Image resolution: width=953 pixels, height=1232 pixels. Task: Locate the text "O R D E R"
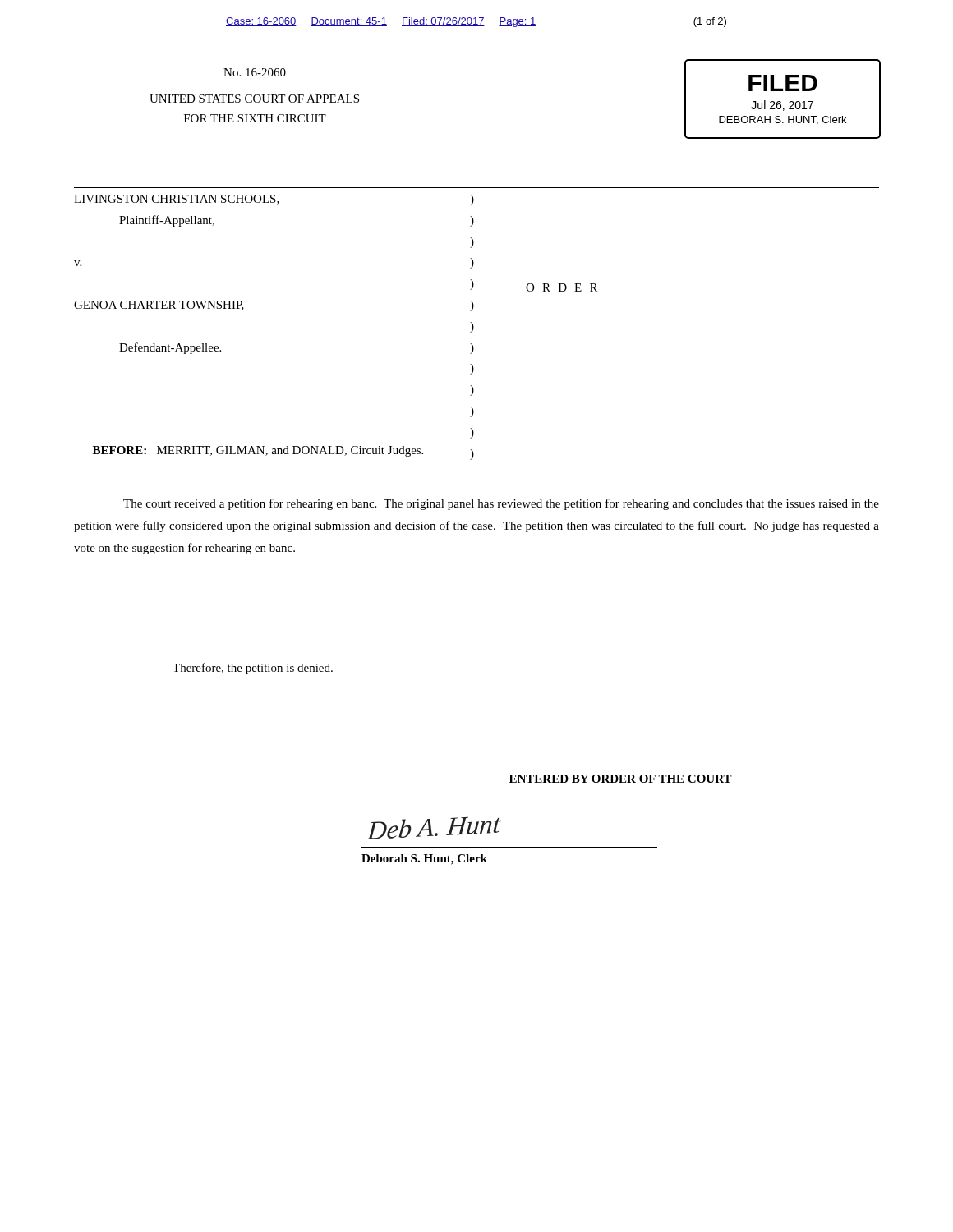[x=563, y=287]
